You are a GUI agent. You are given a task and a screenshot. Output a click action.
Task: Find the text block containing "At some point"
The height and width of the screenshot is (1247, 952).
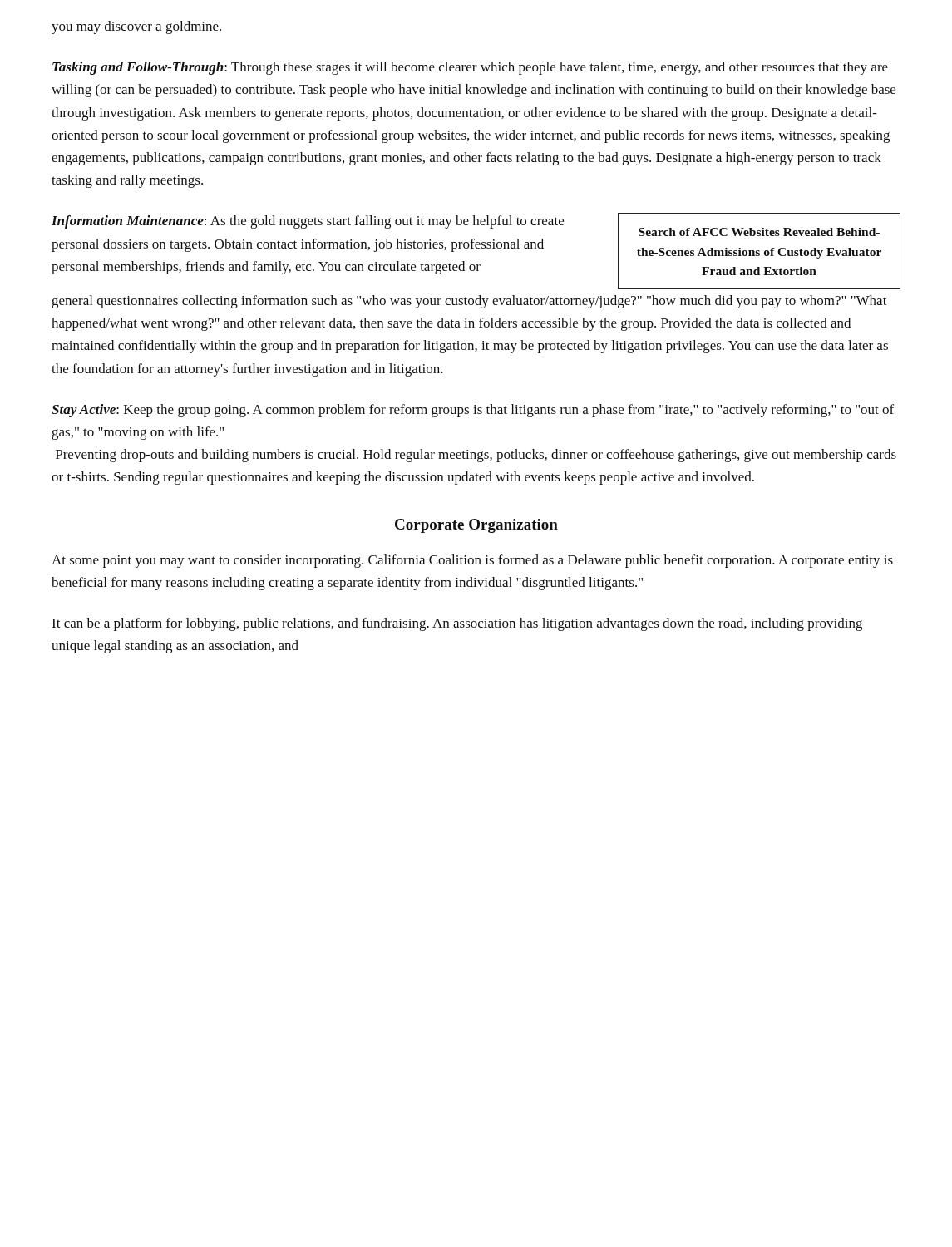click(472, 571)
